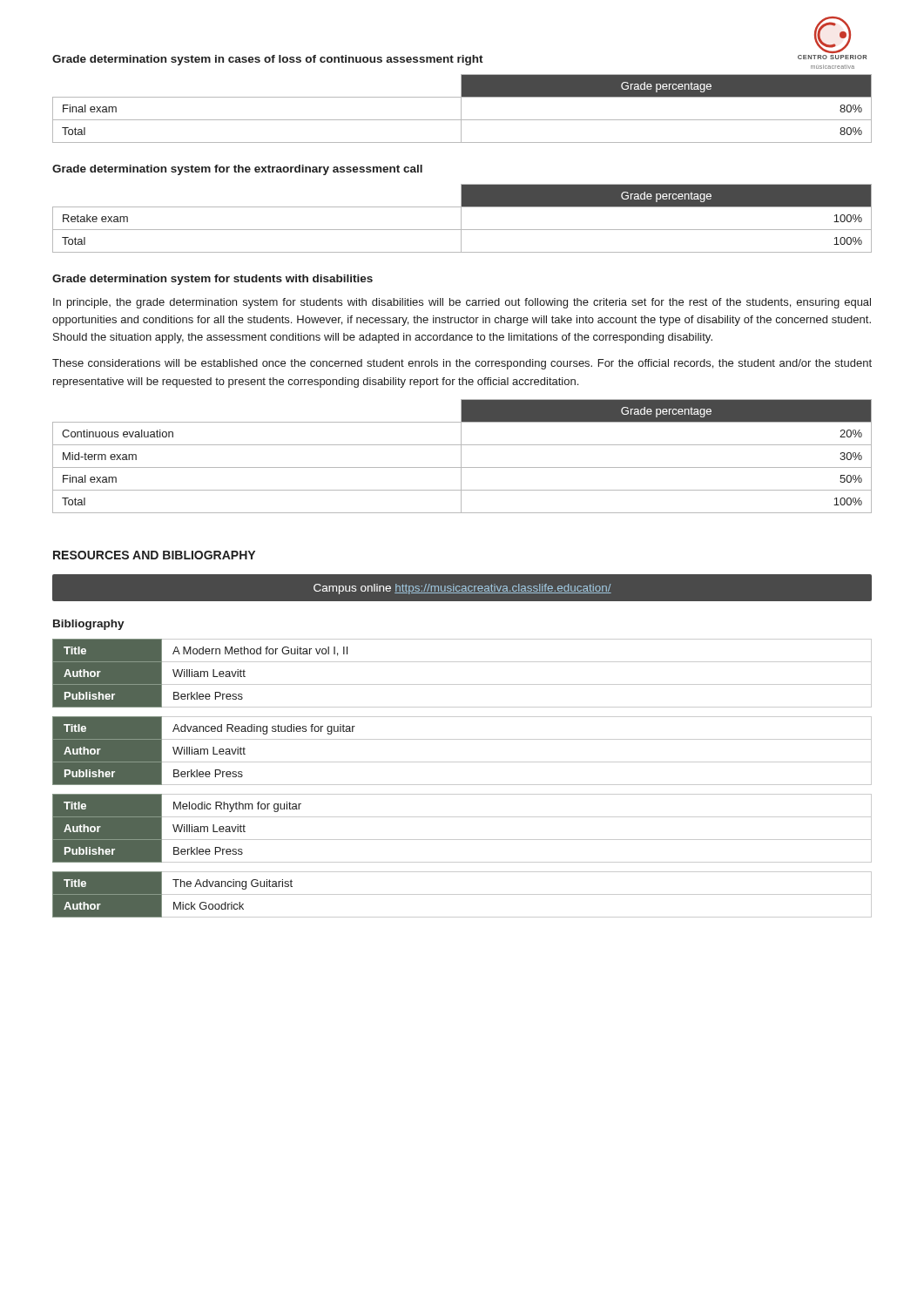The width and height of the screenshot is (924, 1307).
Task: Point to the element starting "These considerations will be established once the concerned"
Action: 462,372
